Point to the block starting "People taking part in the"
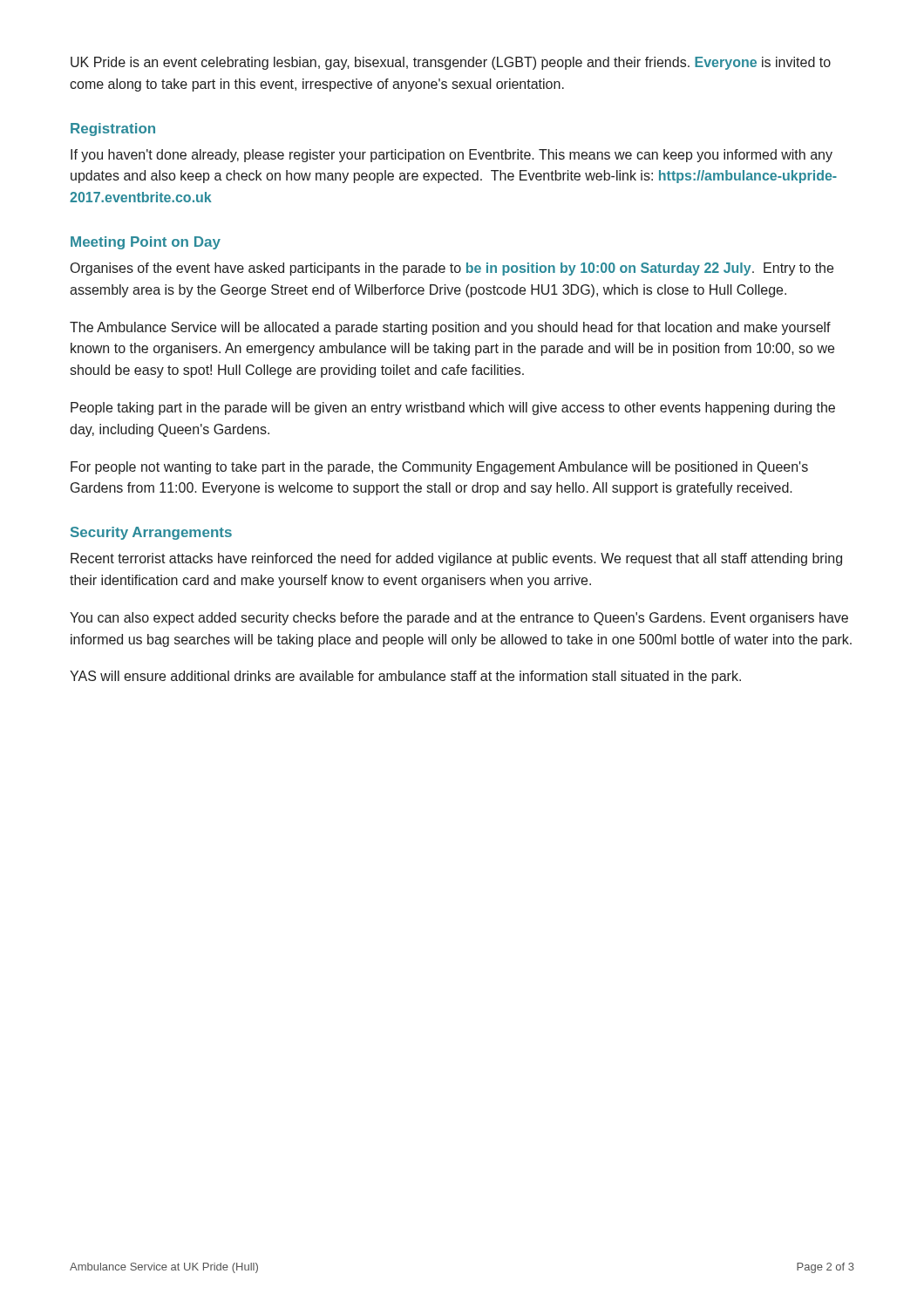Image resolution: width=924 pixels, height=1308 pixels. tap(453, 418)
